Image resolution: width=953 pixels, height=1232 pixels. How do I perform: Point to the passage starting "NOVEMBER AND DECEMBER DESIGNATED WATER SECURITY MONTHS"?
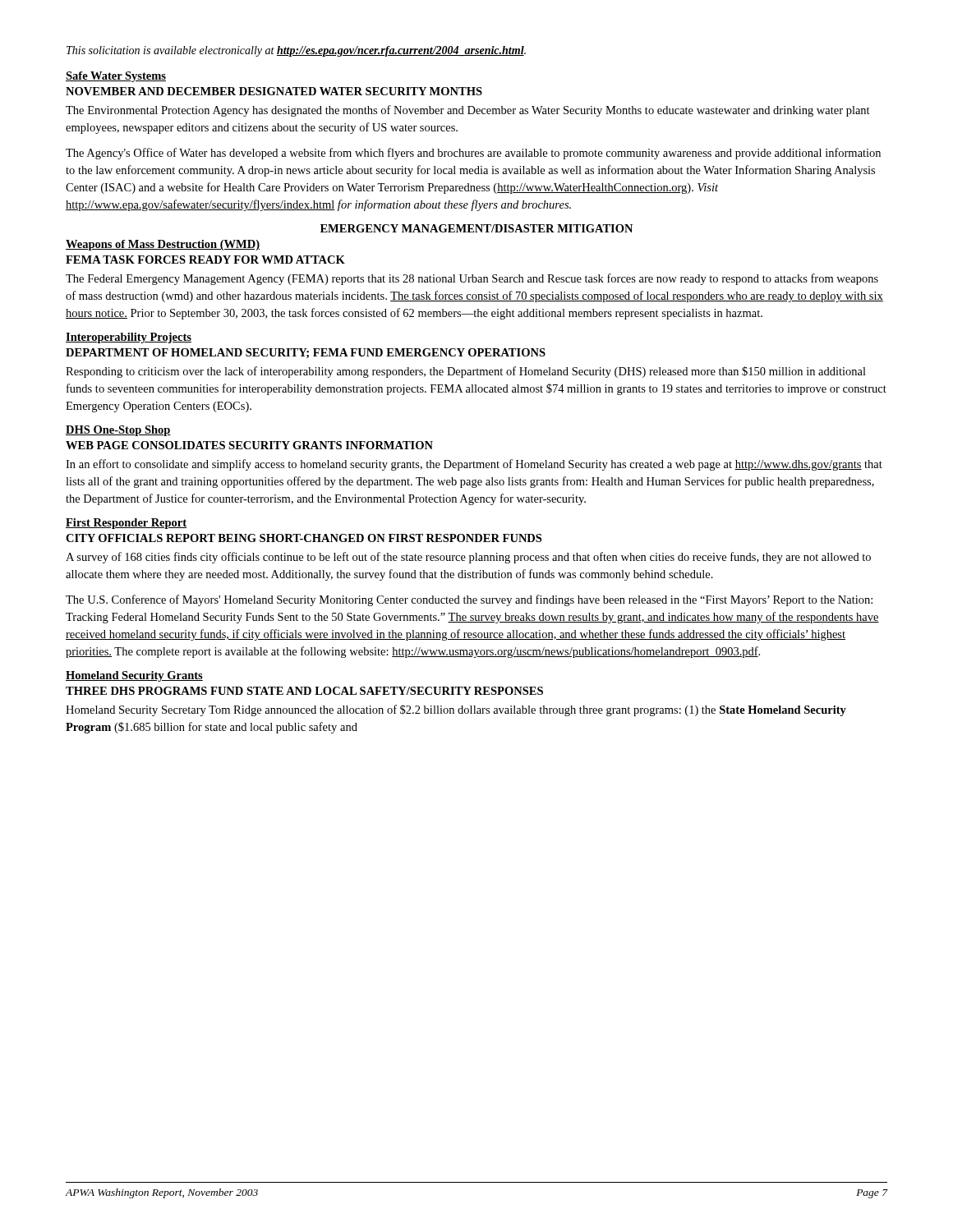[x=274, y=91]
